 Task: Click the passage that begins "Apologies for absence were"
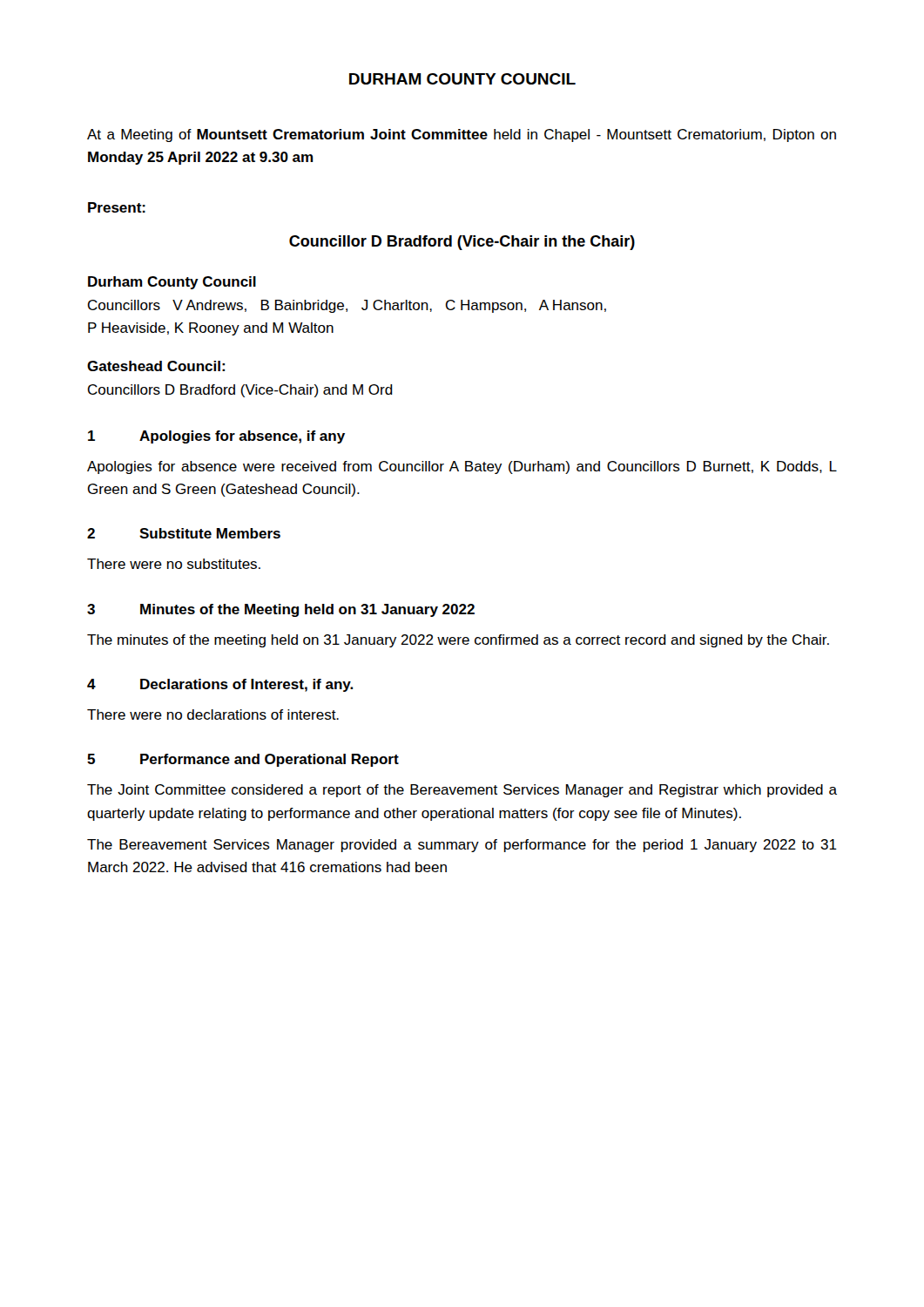[x=462, y=478]
